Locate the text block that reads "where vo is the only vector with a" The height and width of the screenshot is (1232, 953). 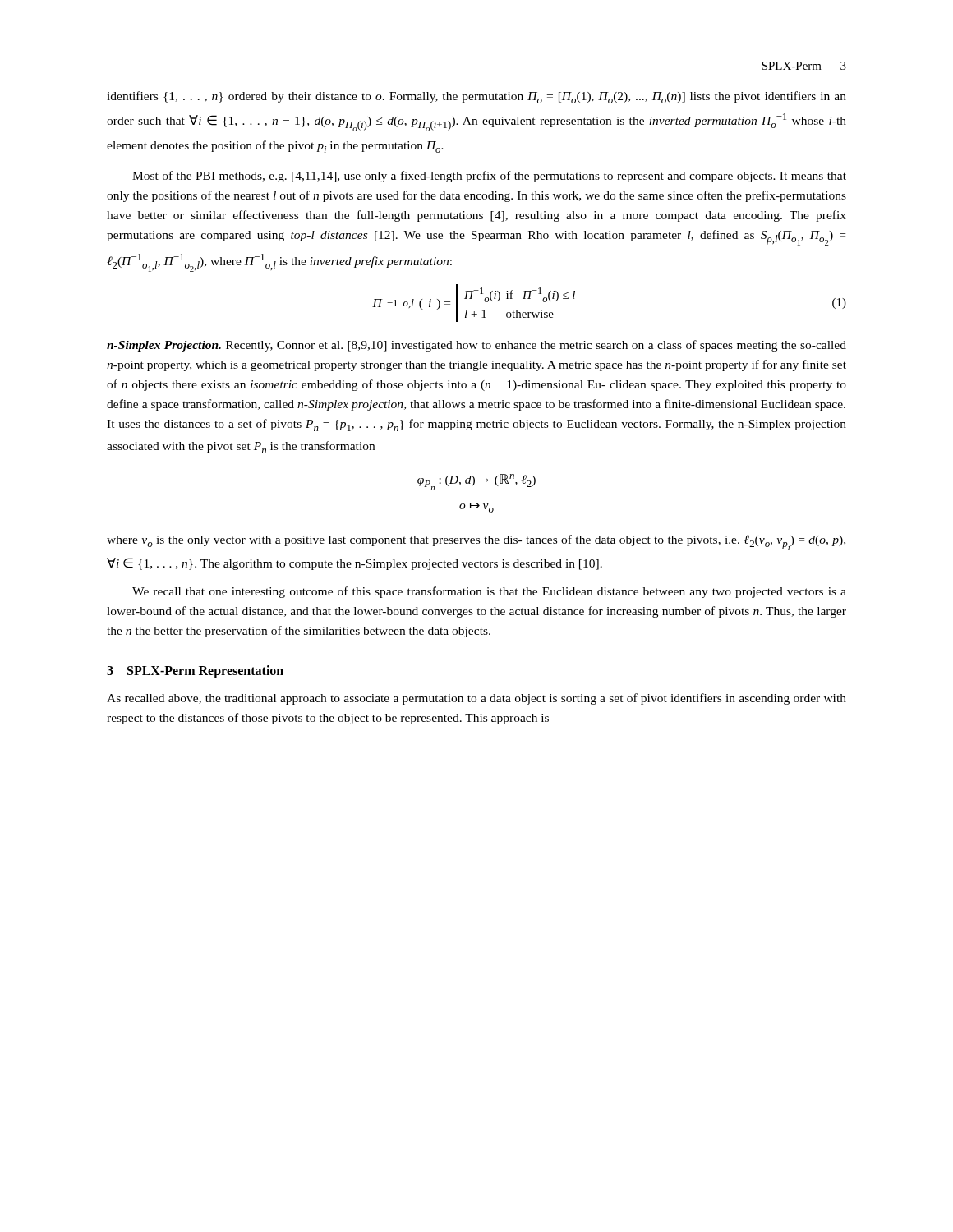[476, 552]
